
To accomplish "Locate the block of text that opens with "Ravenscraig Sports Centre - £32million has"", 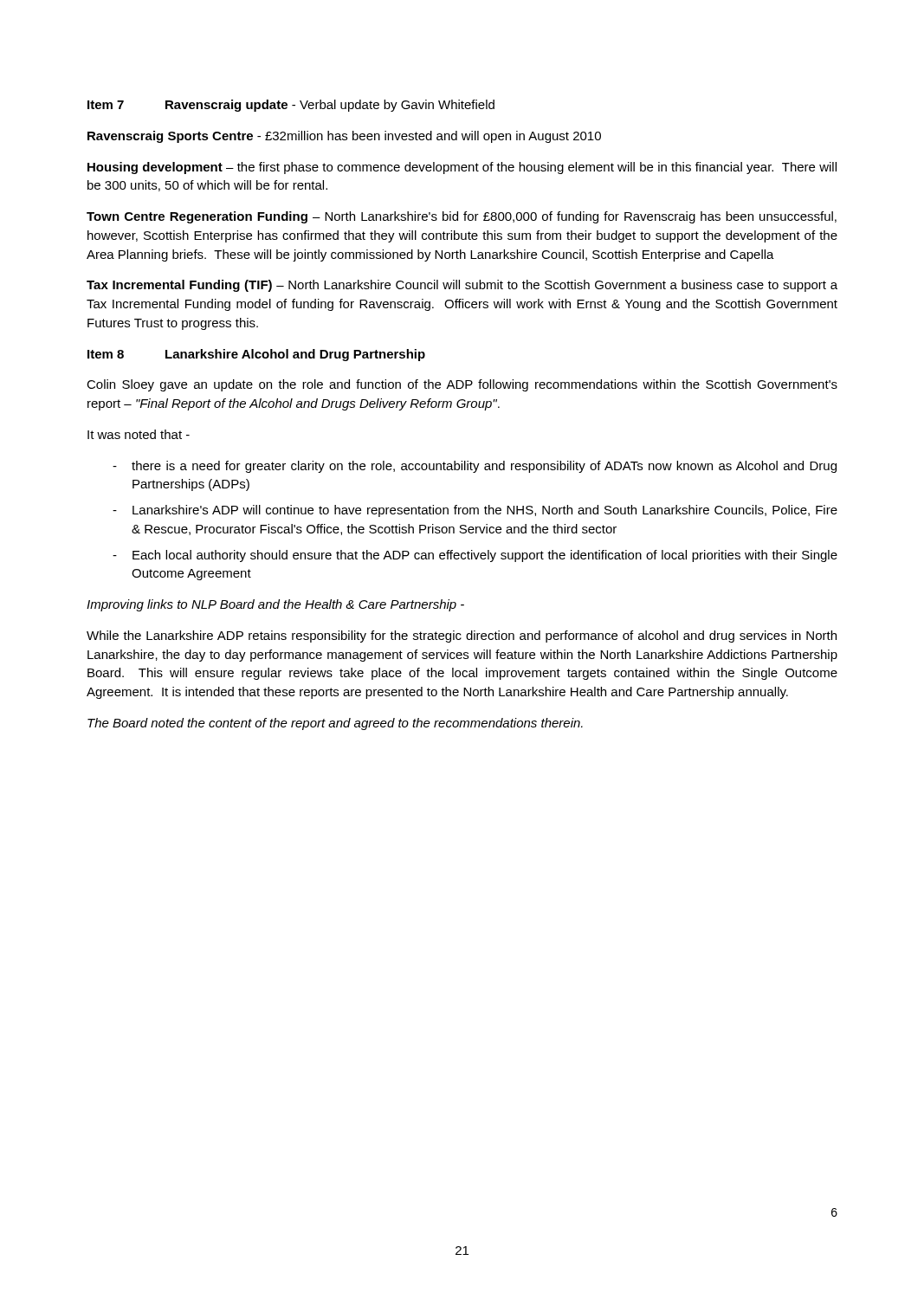I will (x=462, y=136).
